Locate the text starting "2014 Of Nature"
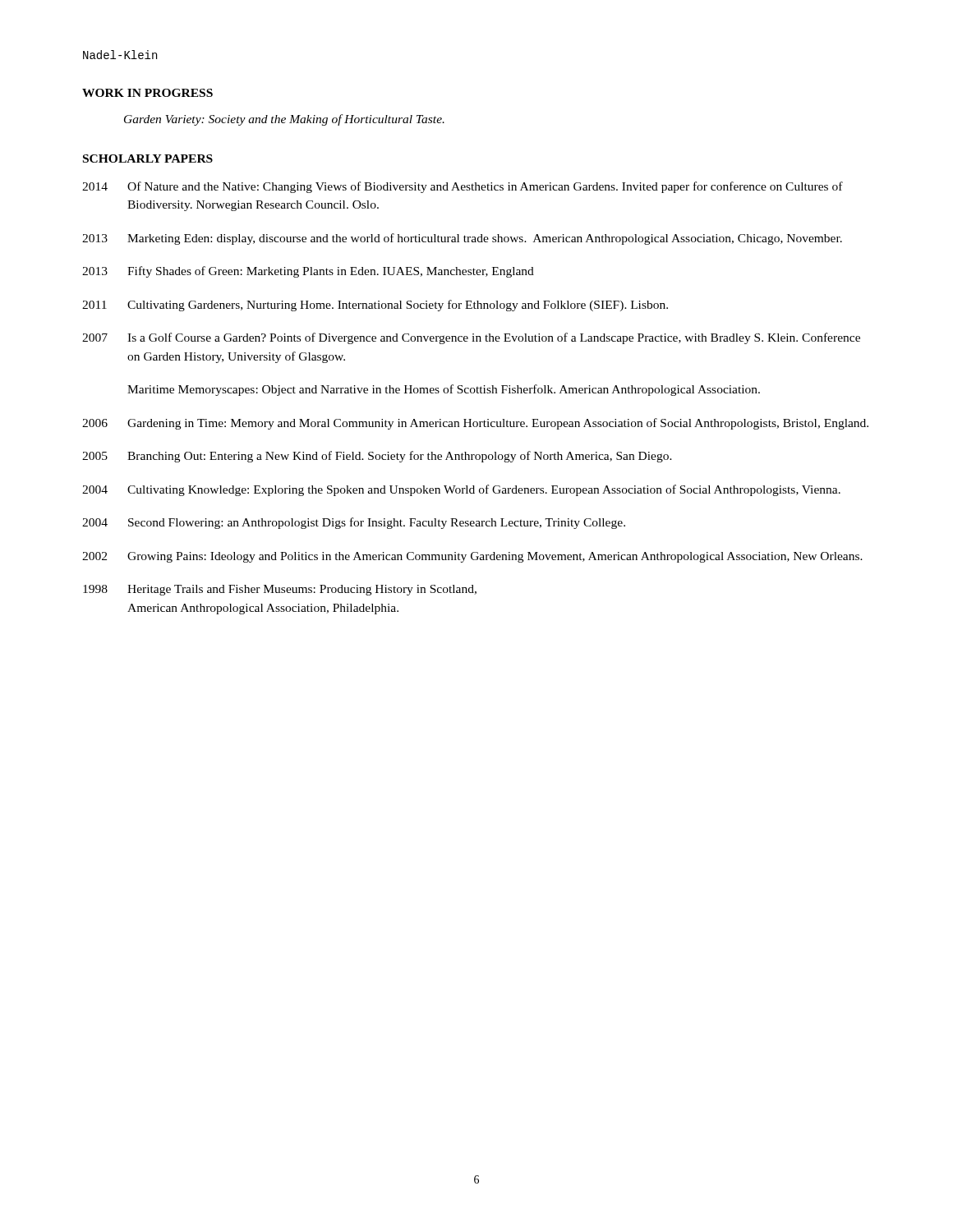Viewport: 953px width, 1232px height. coord(476,196)
